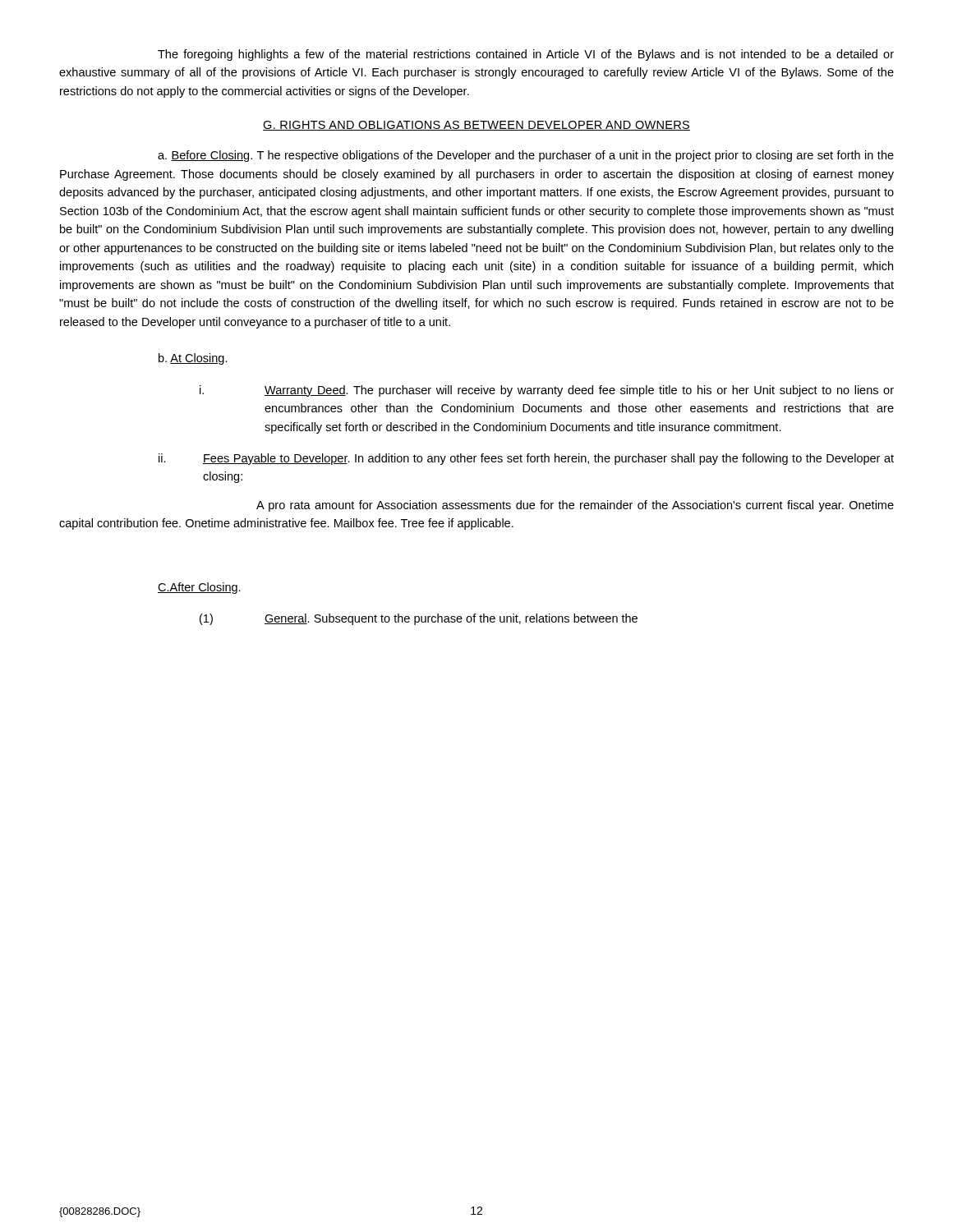Select the region starting "C.After Closing."
The height and width of the screenshot is (1232, 953).
199,587
